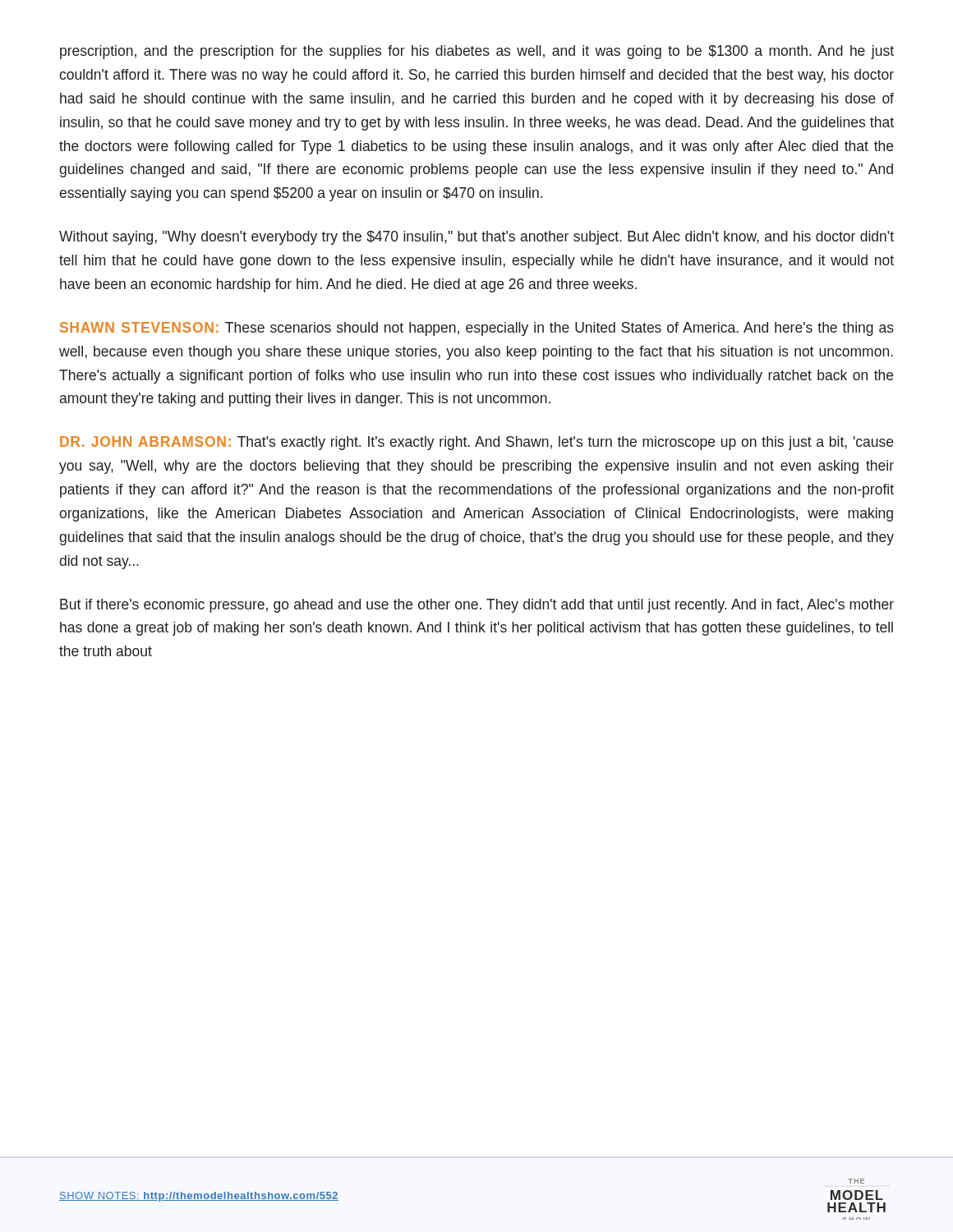Click on the text block with the text "Without saying, "Why doesn't everybody try the $470"
Viewport: 953px width, 1232px height.
click(x=476, y=260)
